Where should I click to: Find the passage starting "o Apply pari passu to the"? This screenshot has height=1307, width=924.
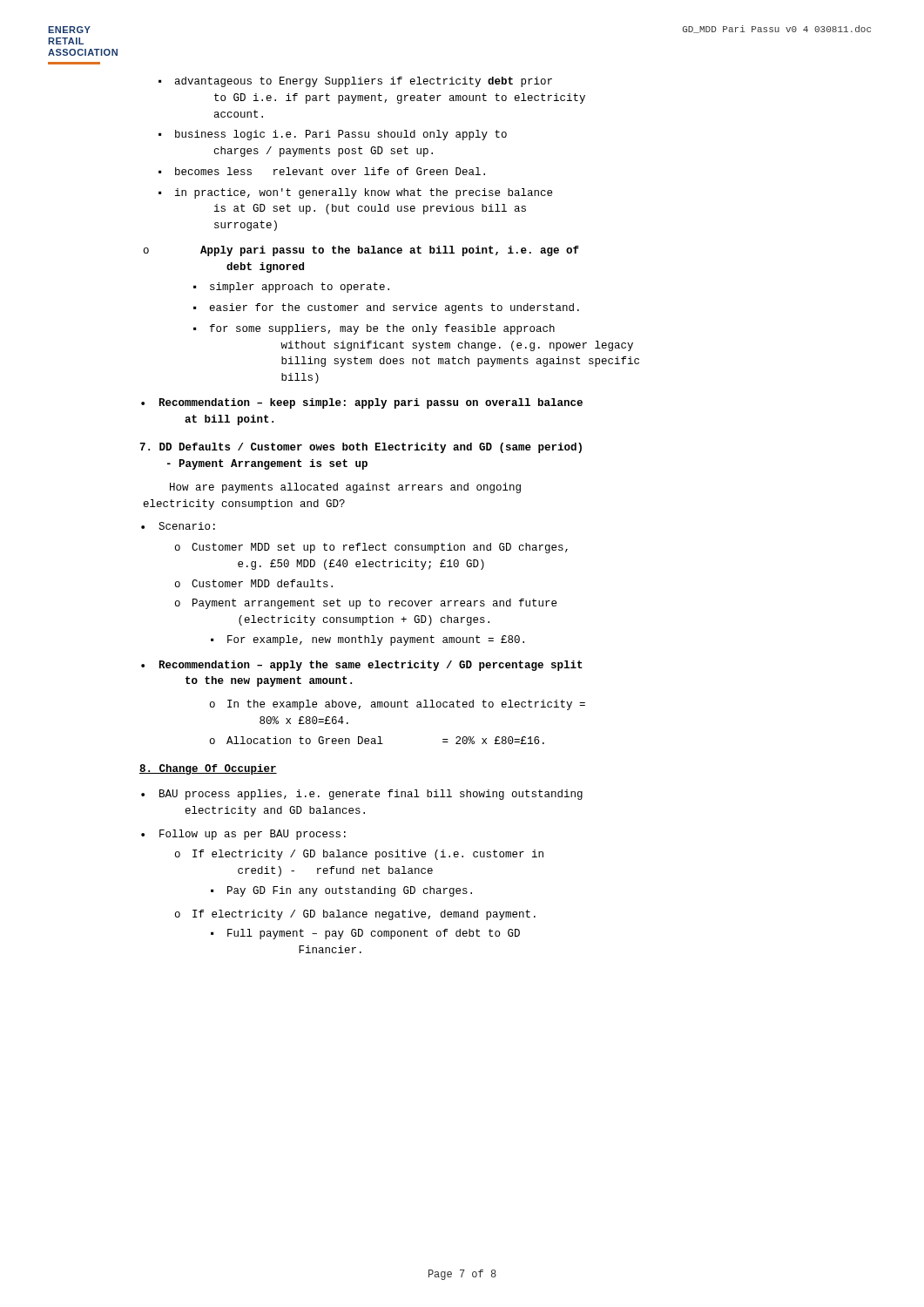click(361, 258)
